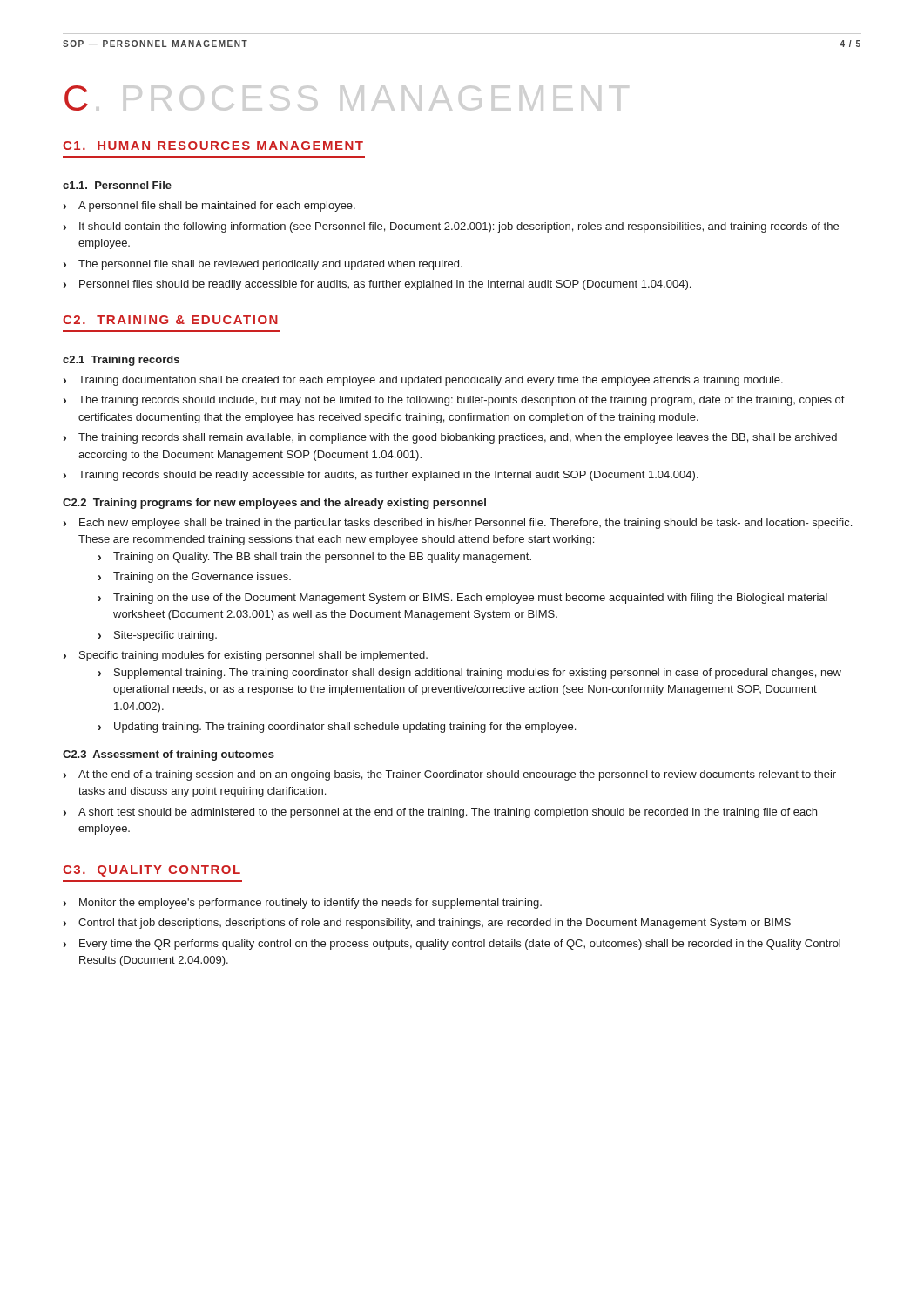924x1307 pixels.
Task: Navigate to the passage starting "Training on the use of the Document"
Action: [470, 606]
